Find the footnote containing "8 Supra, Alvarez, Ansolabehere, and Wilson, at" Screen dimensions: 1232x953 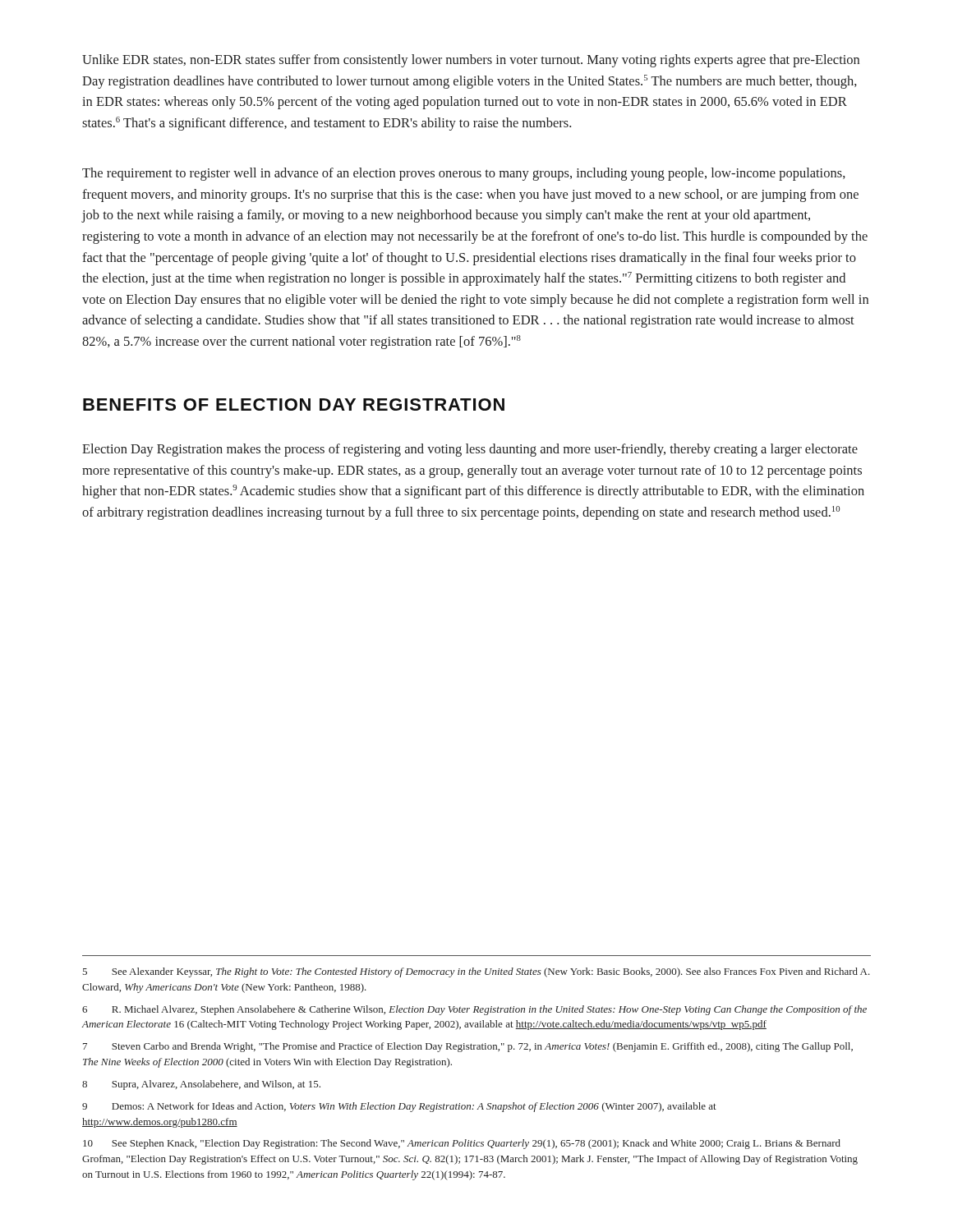pos(202,1084)
